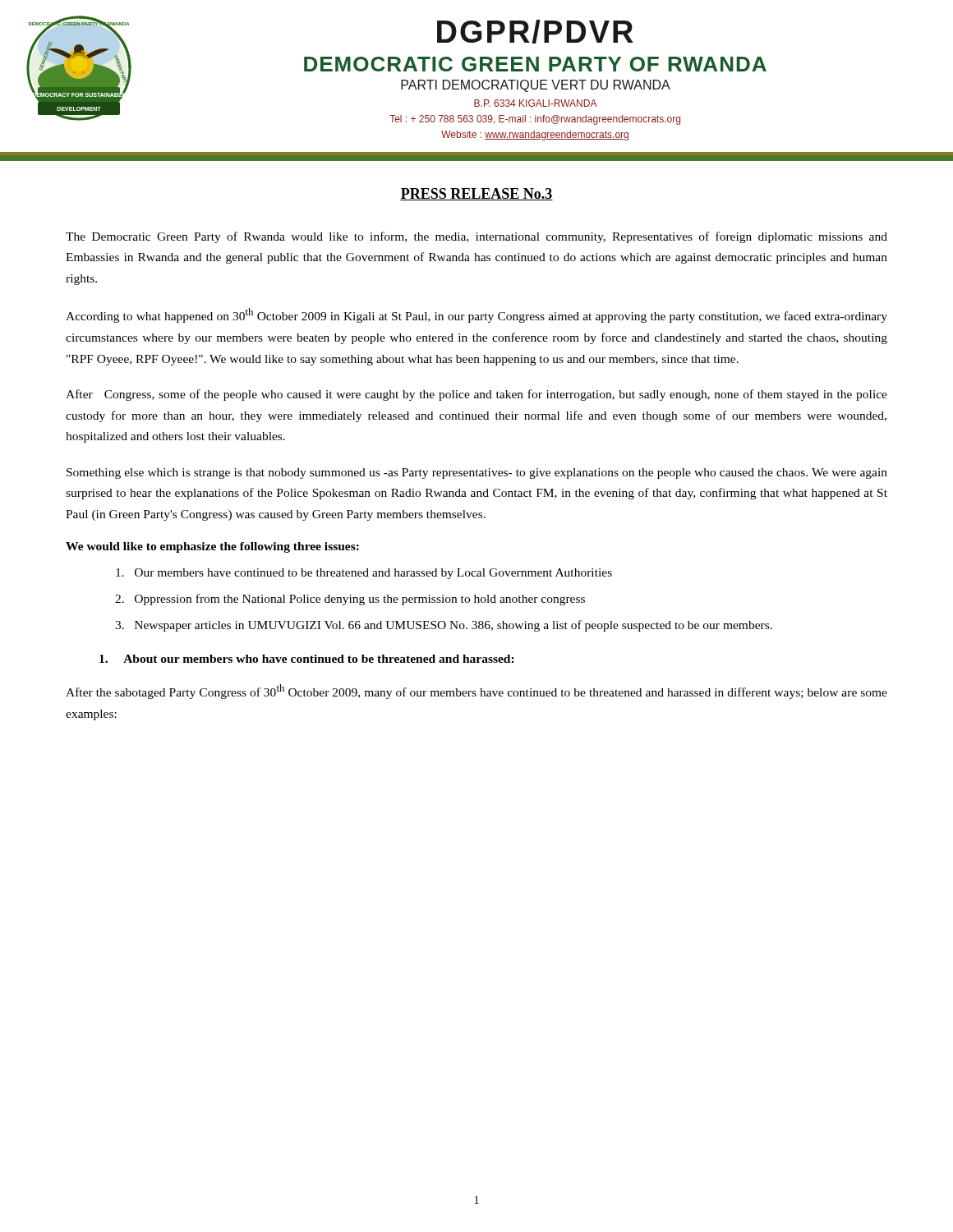This screenshot has height=1232, width=953.
Task: Navigate to the block starting "The Democratic Green"
Action: pyautogui.click(x=476, y=257)
